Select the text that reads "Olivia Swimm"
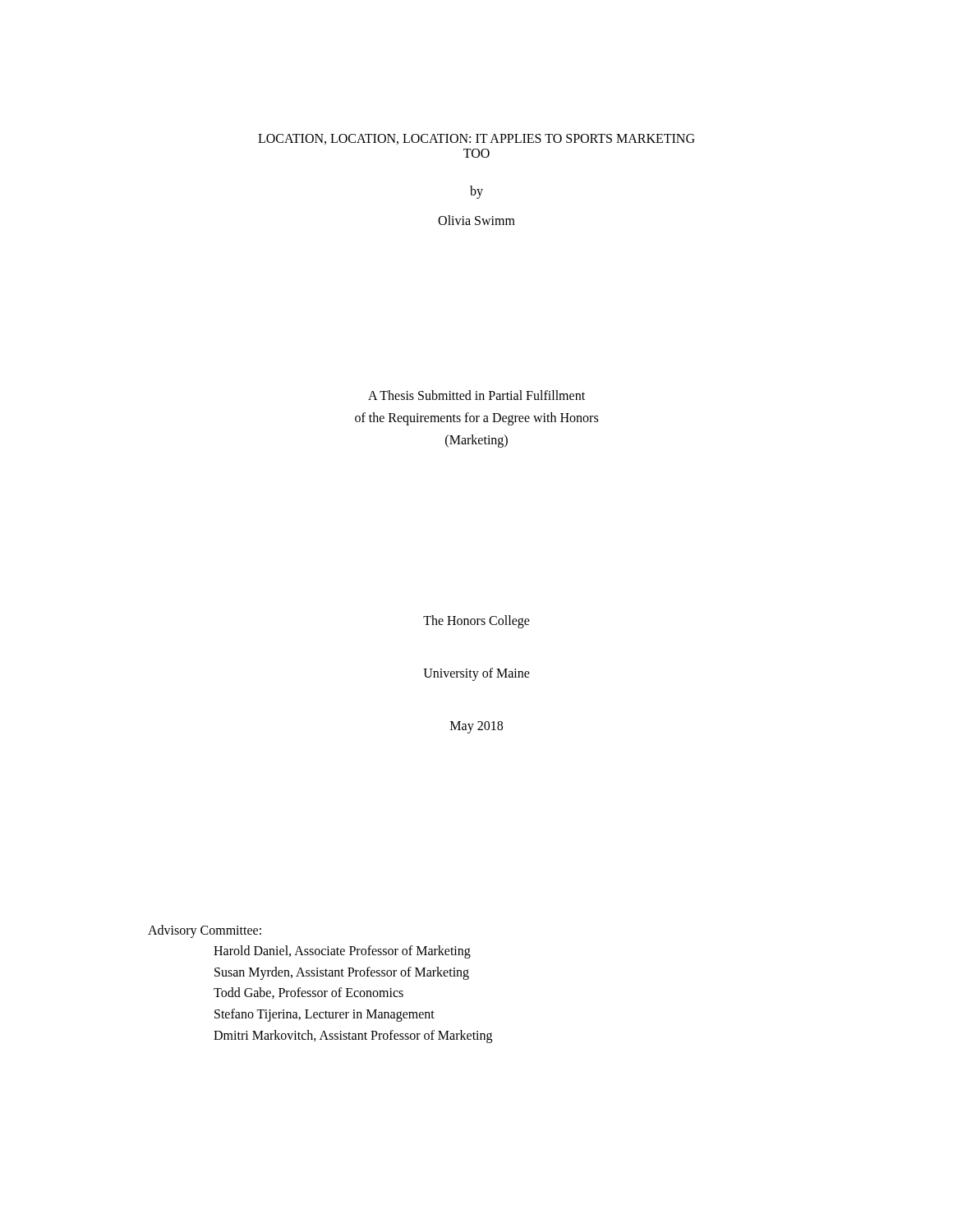The height and width of the screenshot is (1232, 953). (x=476, y=221)
